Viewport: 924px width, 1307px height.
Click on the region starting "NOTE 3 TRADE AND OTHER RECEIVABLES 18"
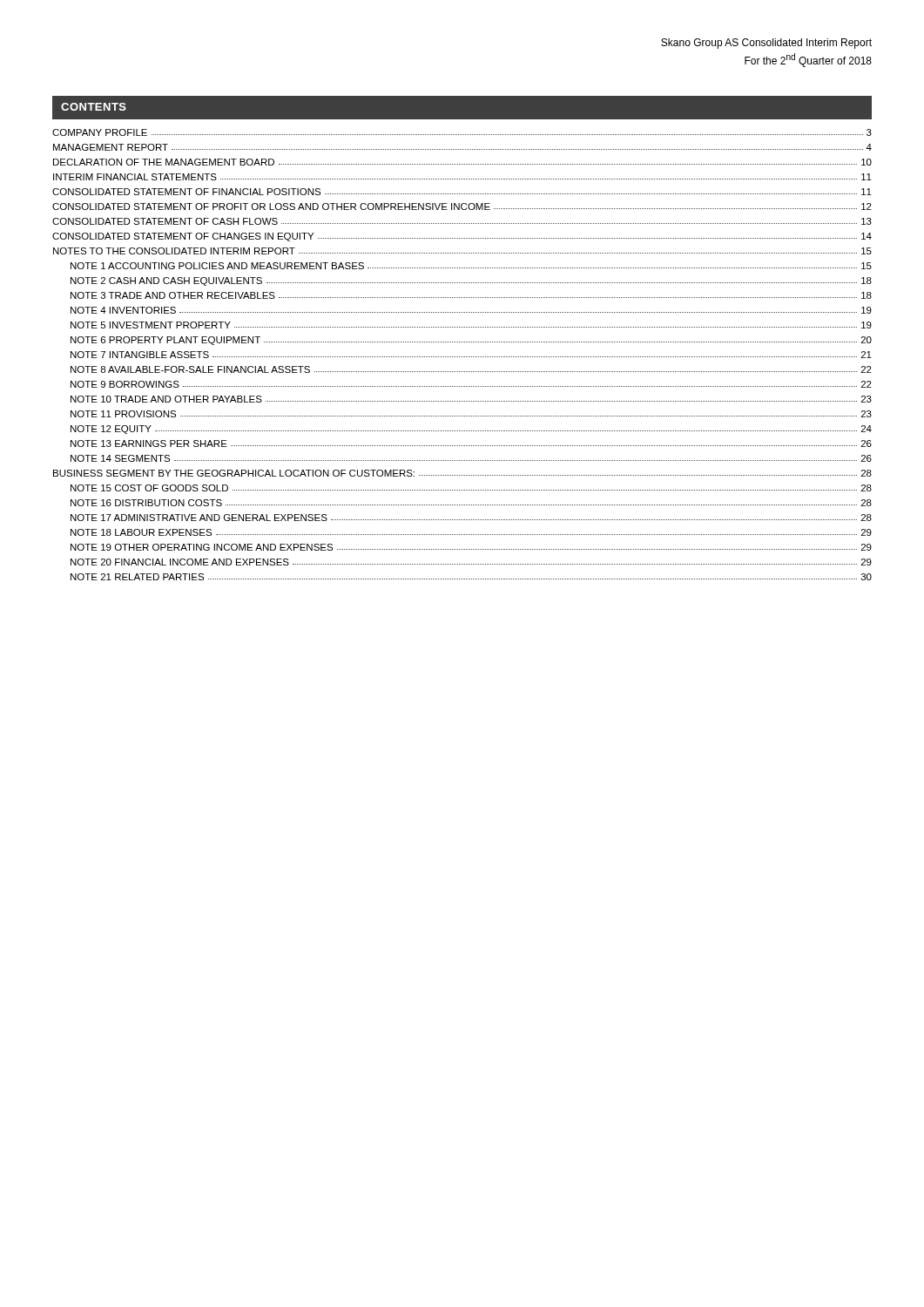pyautogui.click(x=462, y=295)
